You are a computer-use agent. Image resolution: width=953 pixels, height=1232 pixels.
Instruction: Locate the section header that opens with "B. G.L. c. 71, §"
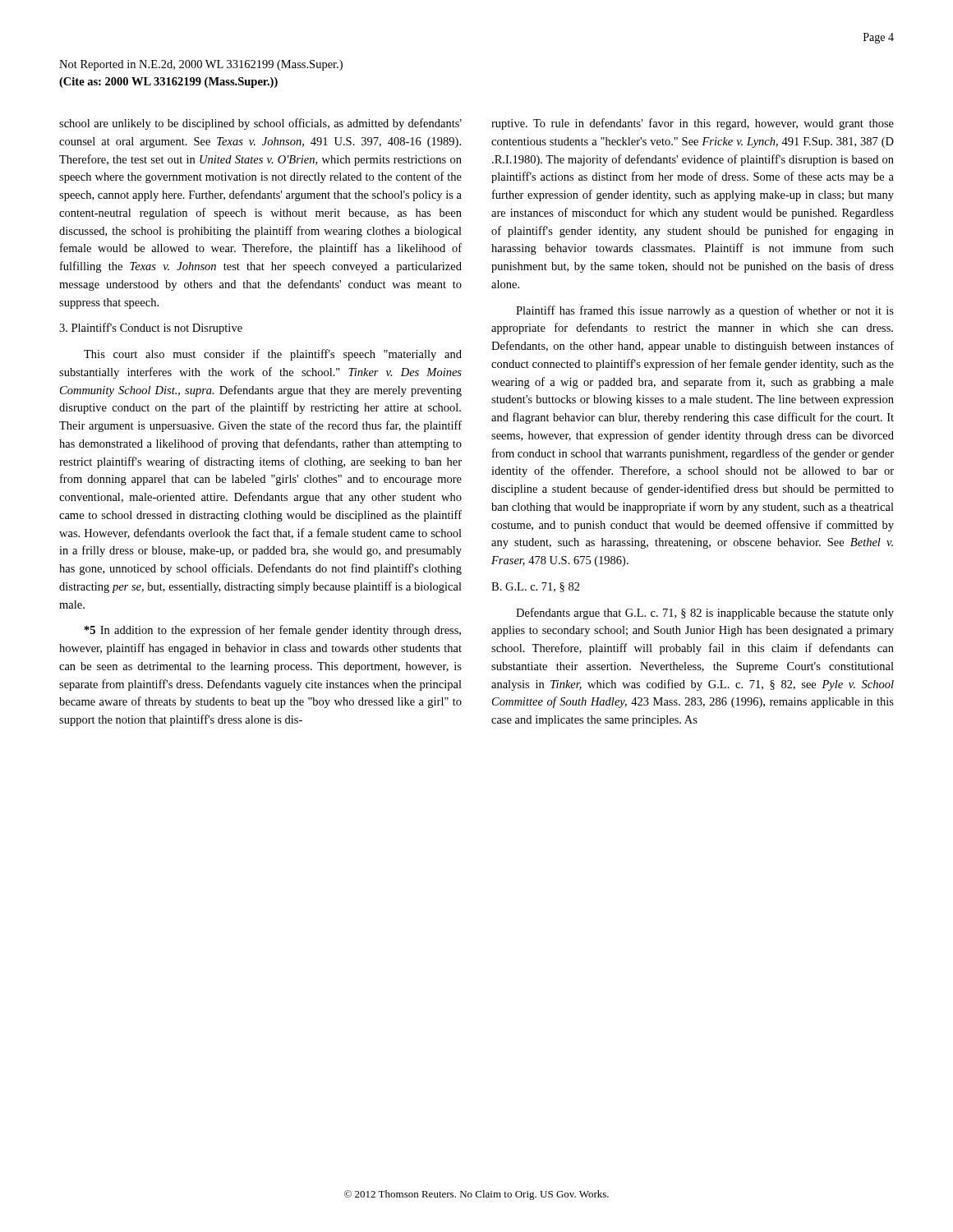[x=536, y=587]
